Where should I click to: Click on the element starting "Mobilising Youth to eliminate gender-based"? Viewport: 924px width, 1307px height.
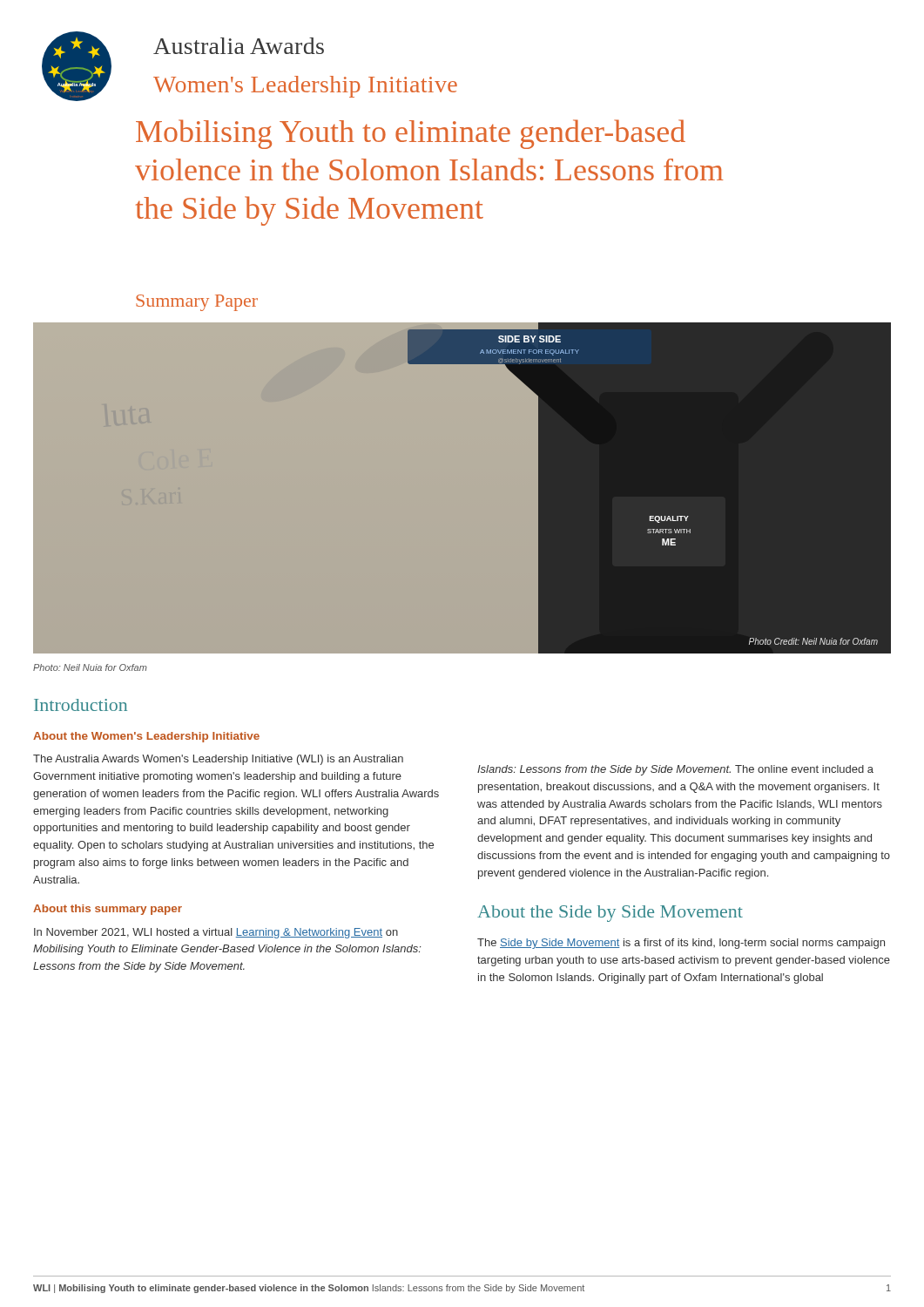point(429,170)
